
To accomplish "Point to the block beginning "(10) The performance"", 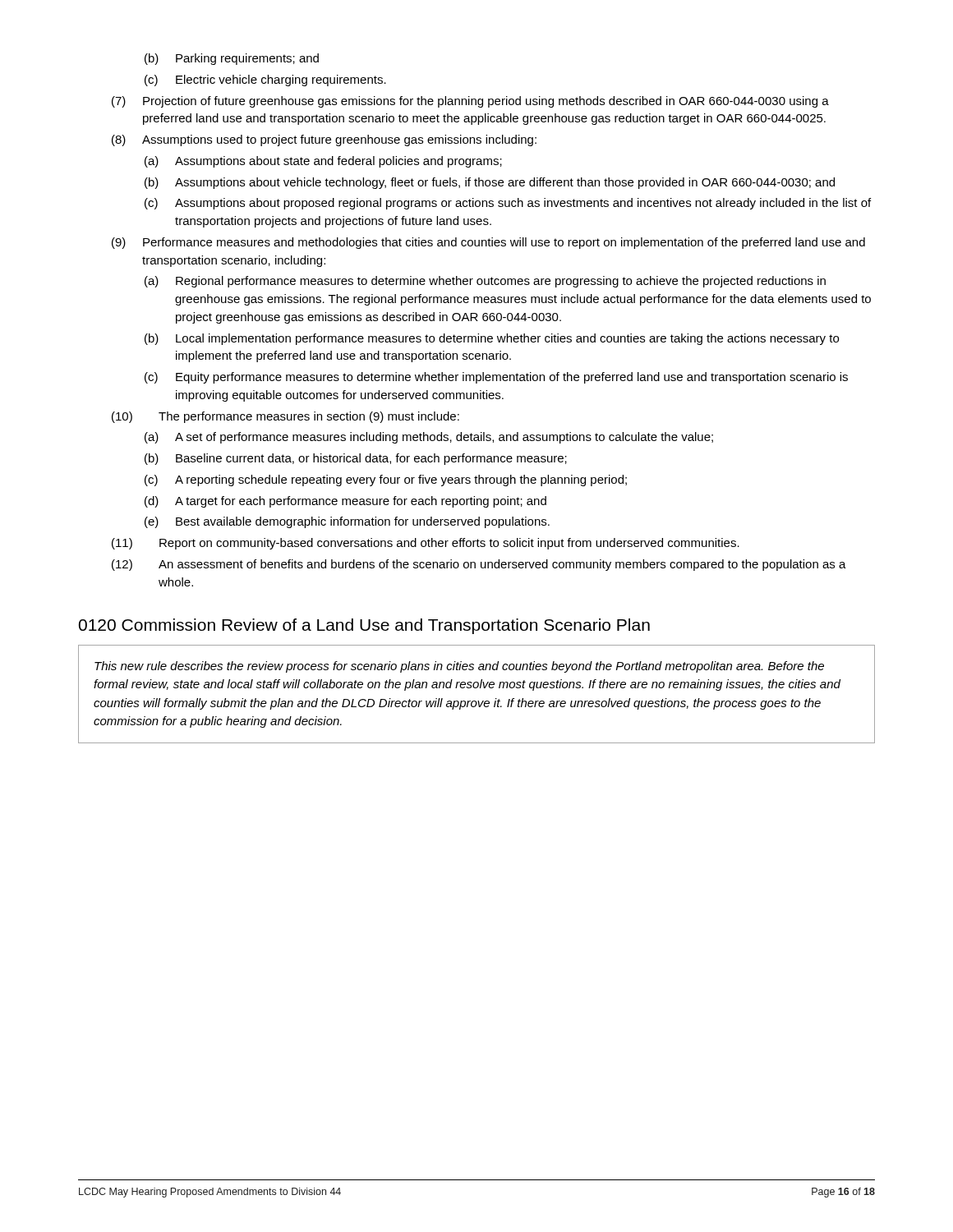I will [285, 416].
